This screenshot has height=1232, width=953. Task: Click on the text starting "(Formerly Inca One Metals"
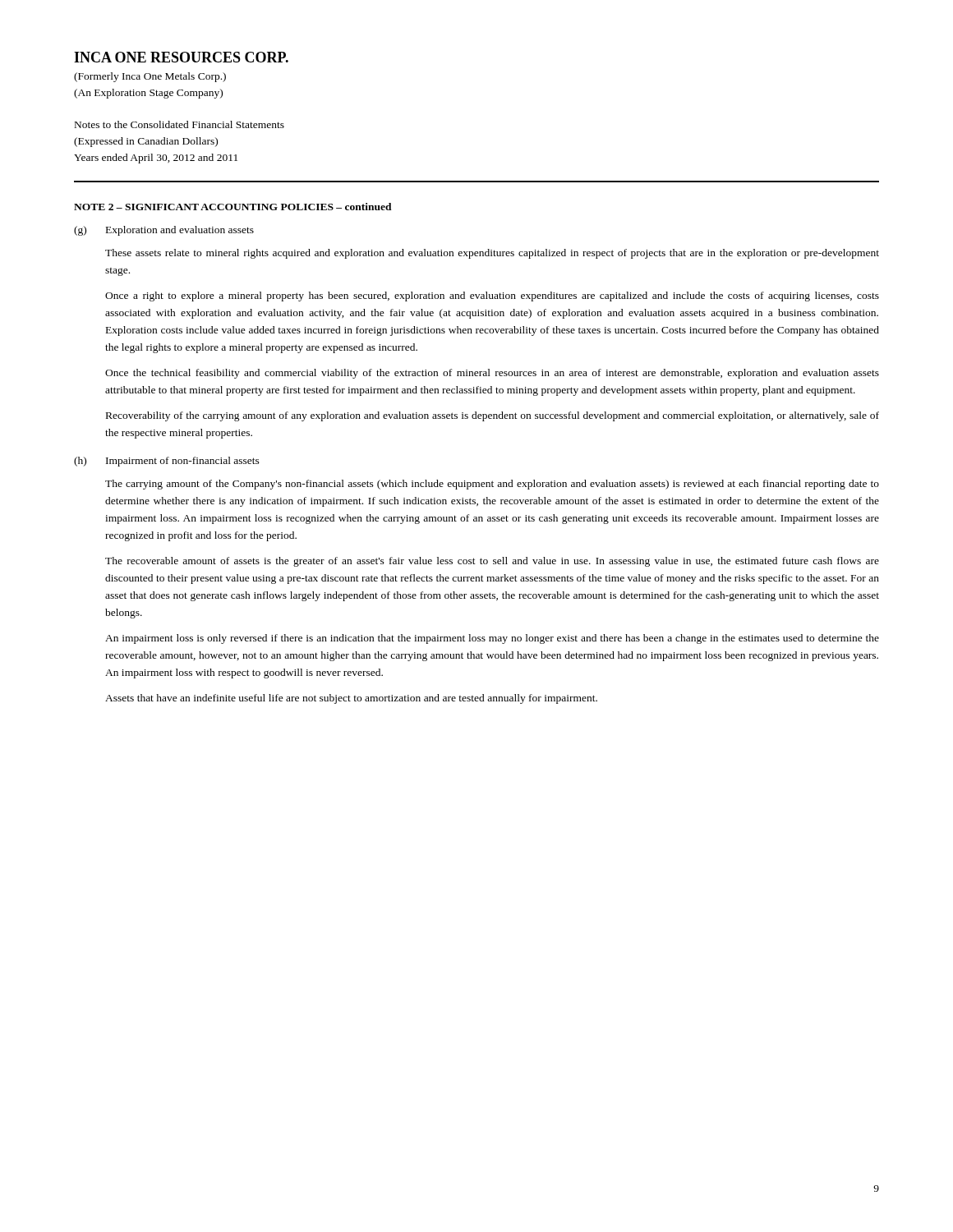point(150,84)
